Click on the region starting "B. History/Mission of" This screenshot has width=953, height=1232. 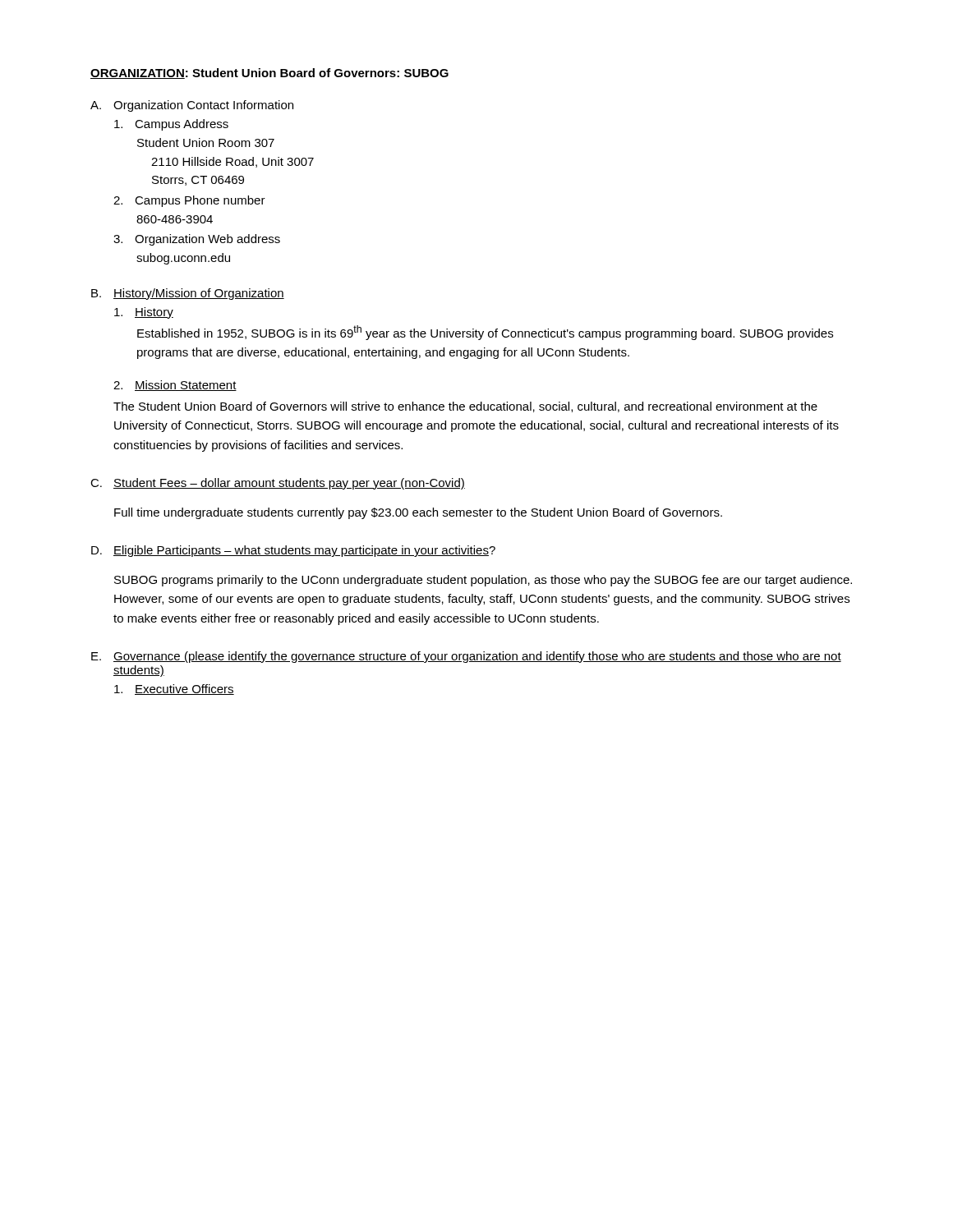188,294
